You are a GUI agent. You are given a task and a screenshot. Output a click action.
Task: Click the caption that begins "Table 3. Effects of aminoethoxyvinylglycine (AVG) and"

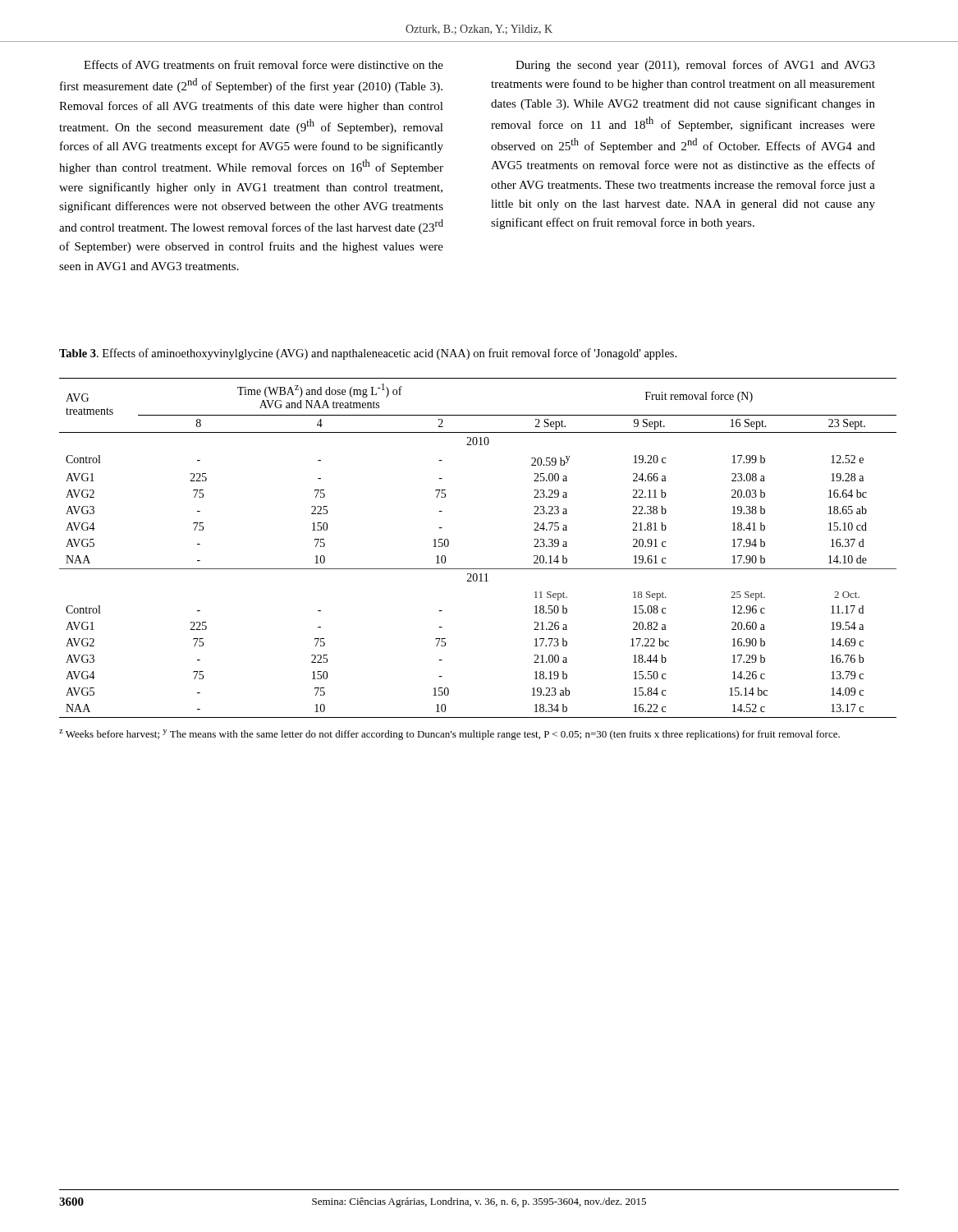368,353
